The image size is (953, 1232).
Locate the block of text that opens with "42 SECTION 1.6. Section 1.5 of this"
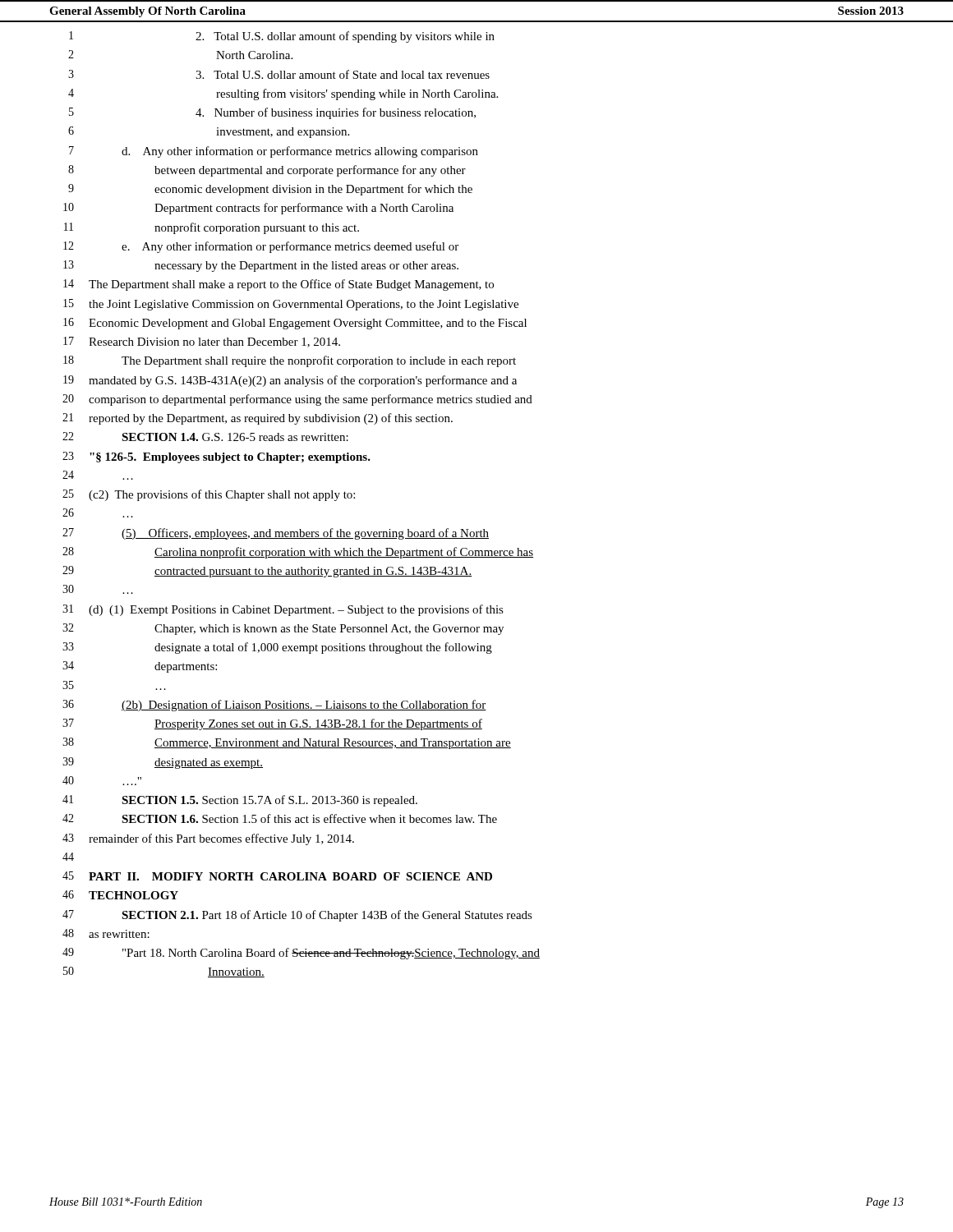click(476, 820)
